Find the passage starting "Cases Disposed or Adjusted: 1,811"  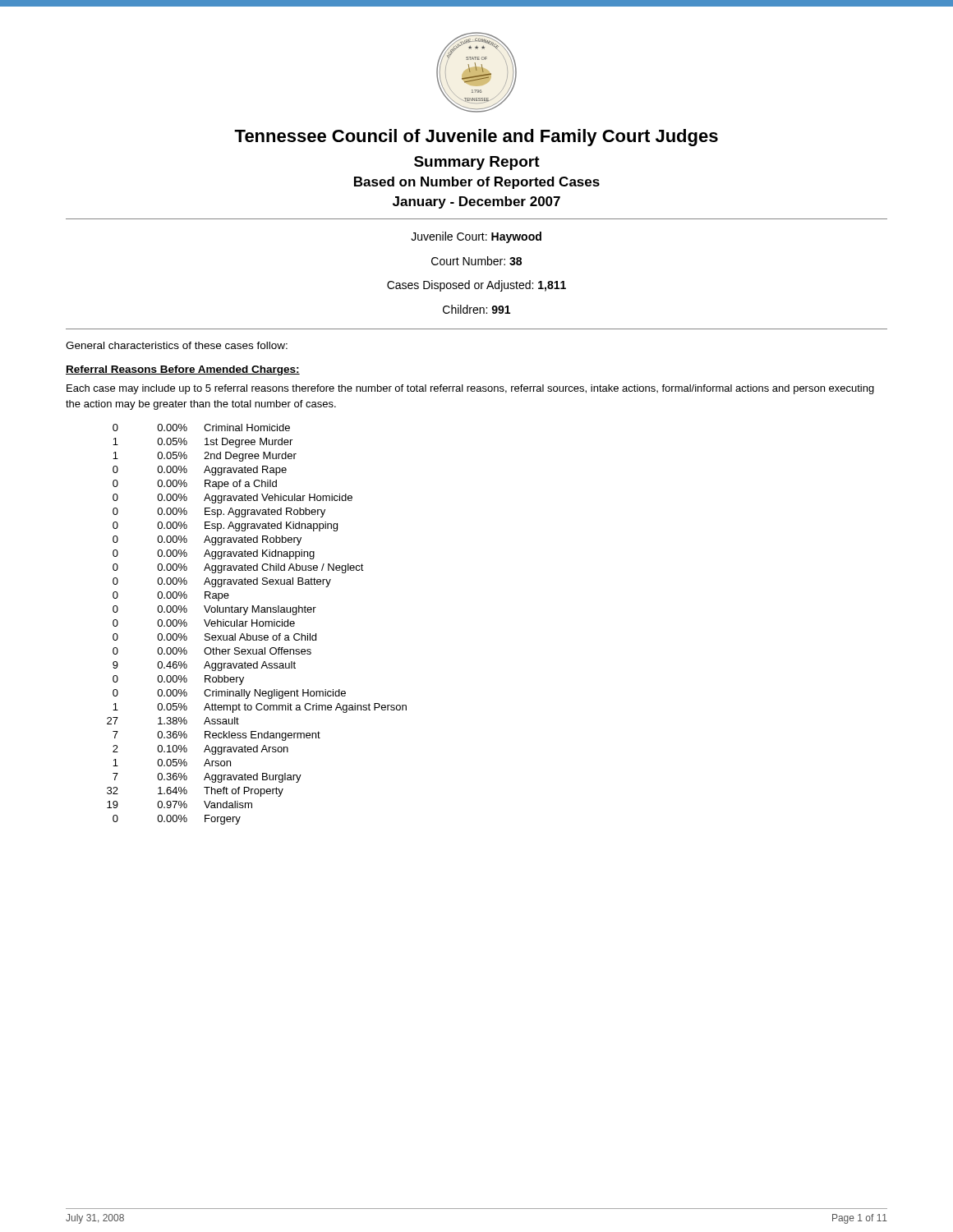click(x=476, y=285)
